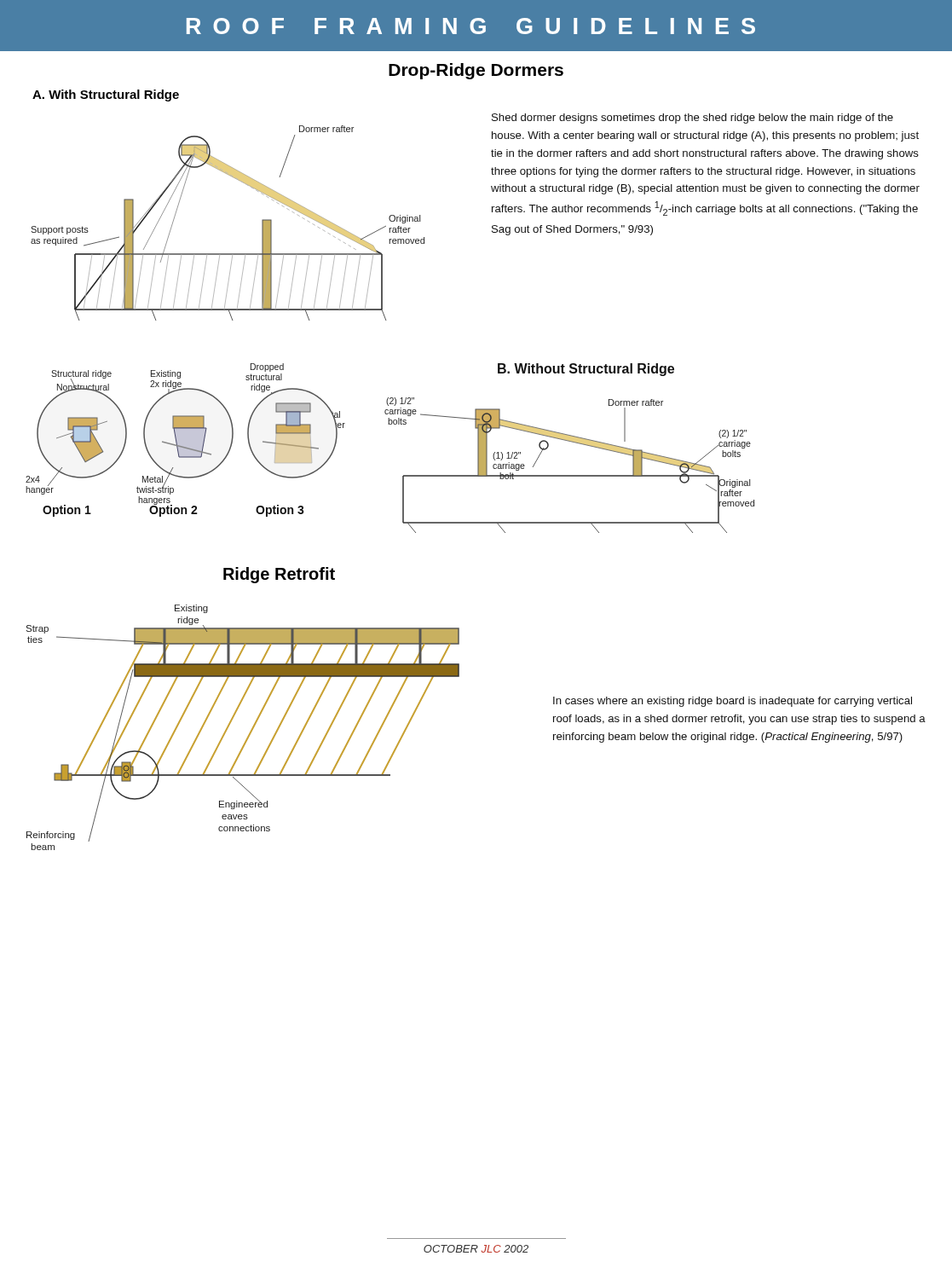Viewport: 952px width, 1279px height.
Task: Locate the title that says "Drop-Ridge Dormers"
Action: click(x=476, y=70)
